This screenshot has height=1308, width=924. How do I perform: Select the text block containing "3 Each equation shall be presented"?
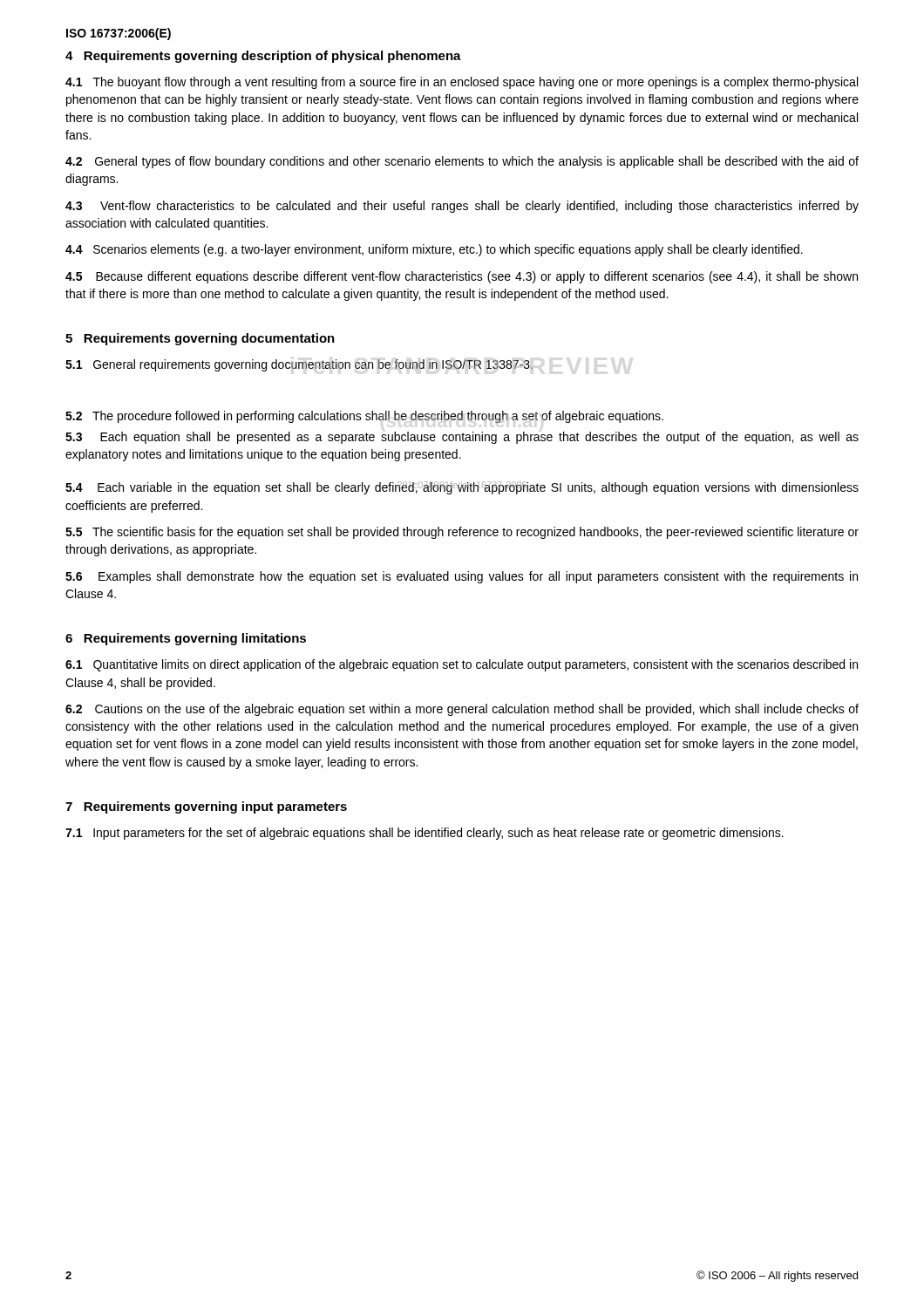click(x=462, y=447)
